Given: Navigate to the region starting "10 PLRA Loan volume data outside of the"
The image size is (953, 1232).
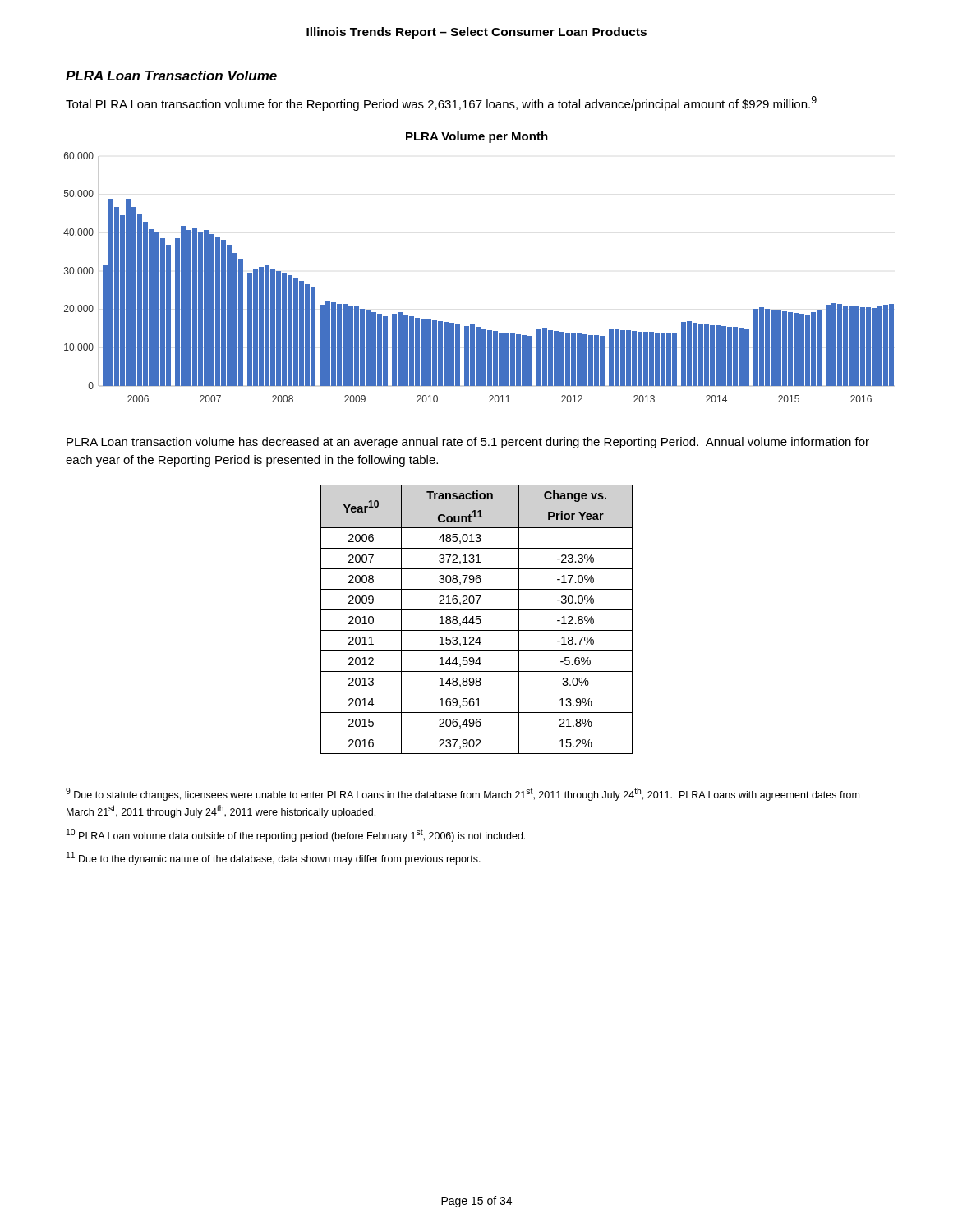Looking at the screenshot, I should (296, 835).
